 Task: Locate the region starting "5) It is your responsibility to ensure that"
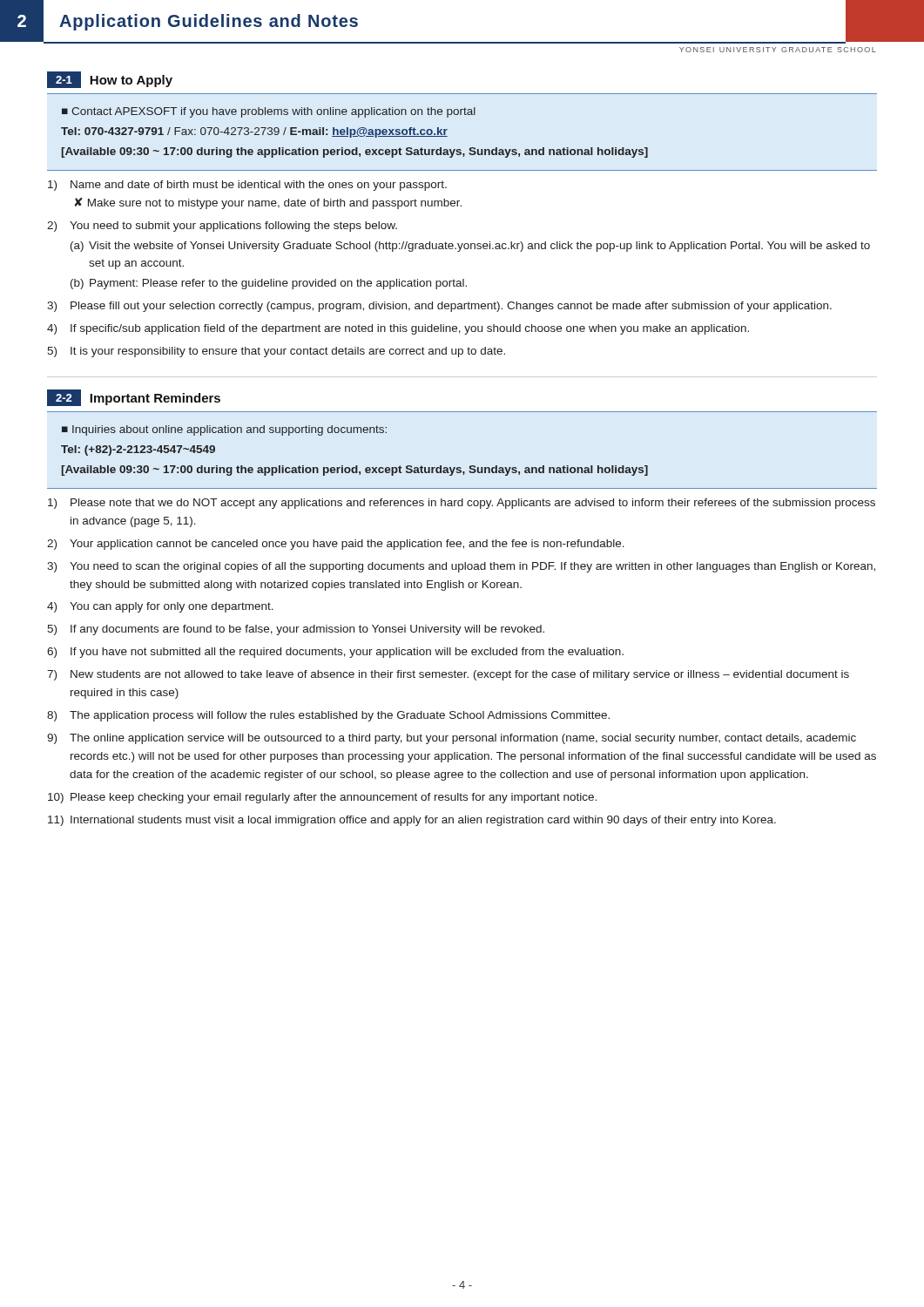click(x=462, y=352)
